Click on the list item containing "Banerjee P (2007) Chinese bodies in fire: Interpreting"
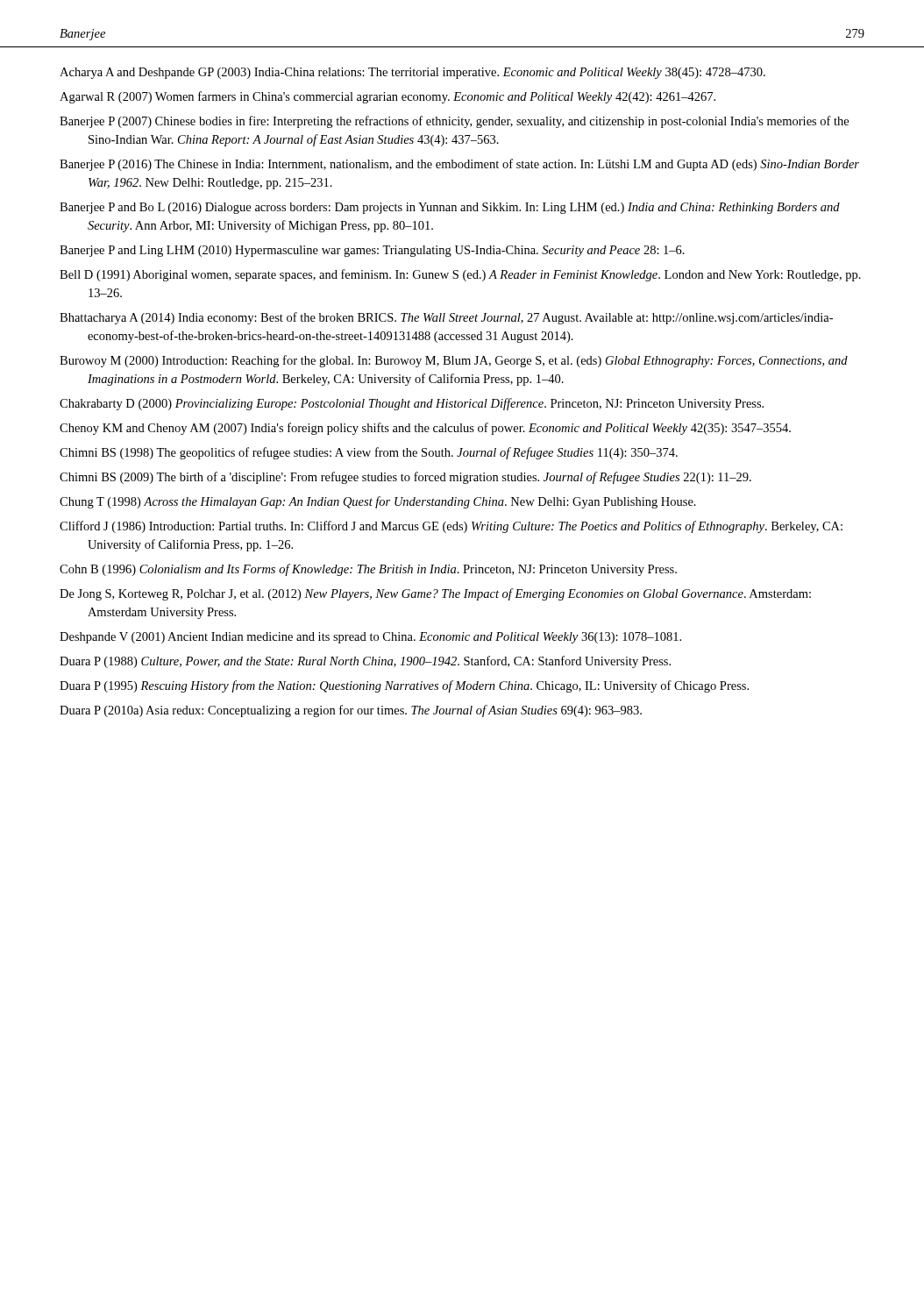 click(x=454, y=130)
